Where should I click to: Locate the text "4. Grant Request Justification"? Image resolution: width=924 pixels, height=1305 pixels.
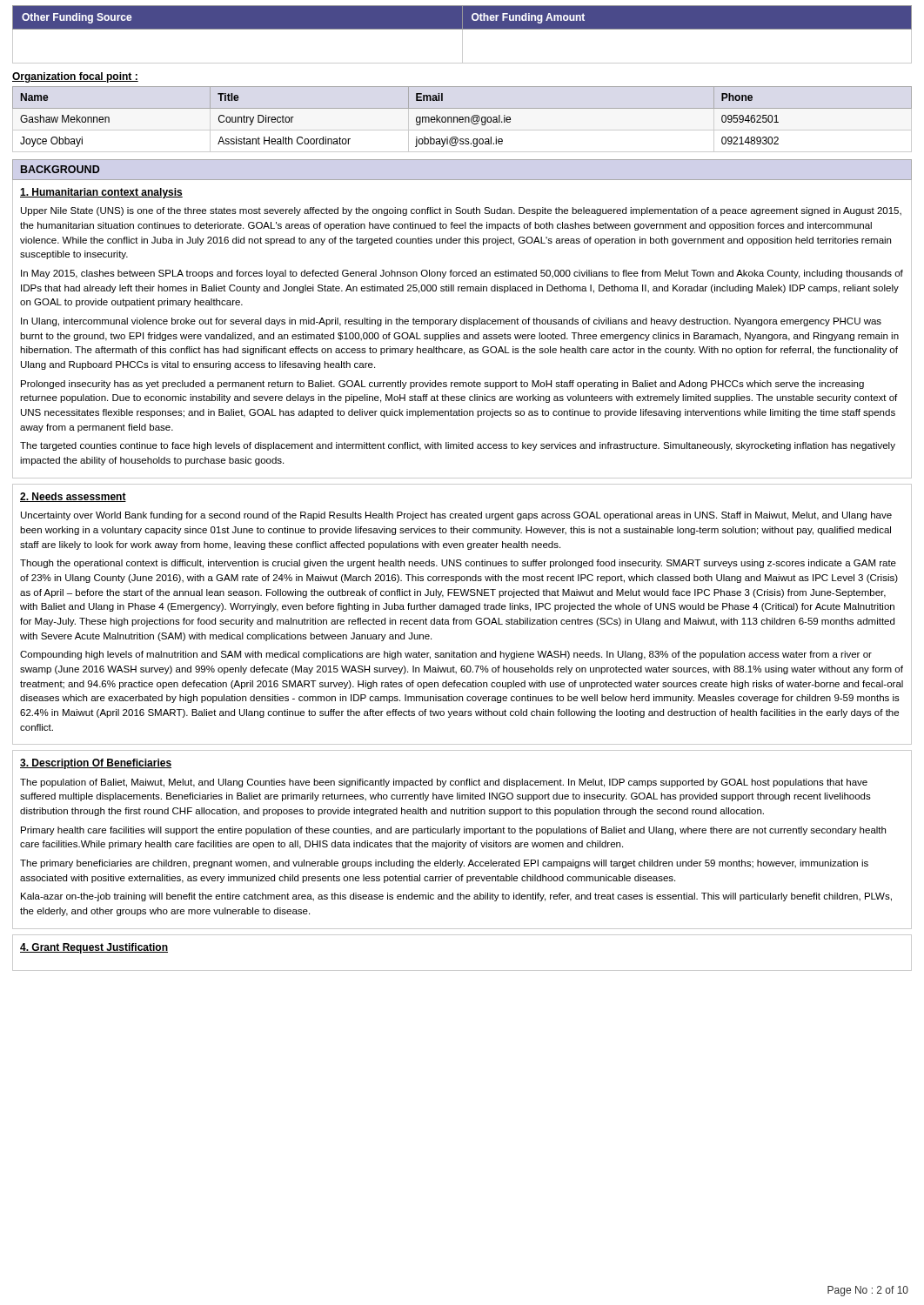(x=94, y=947)
